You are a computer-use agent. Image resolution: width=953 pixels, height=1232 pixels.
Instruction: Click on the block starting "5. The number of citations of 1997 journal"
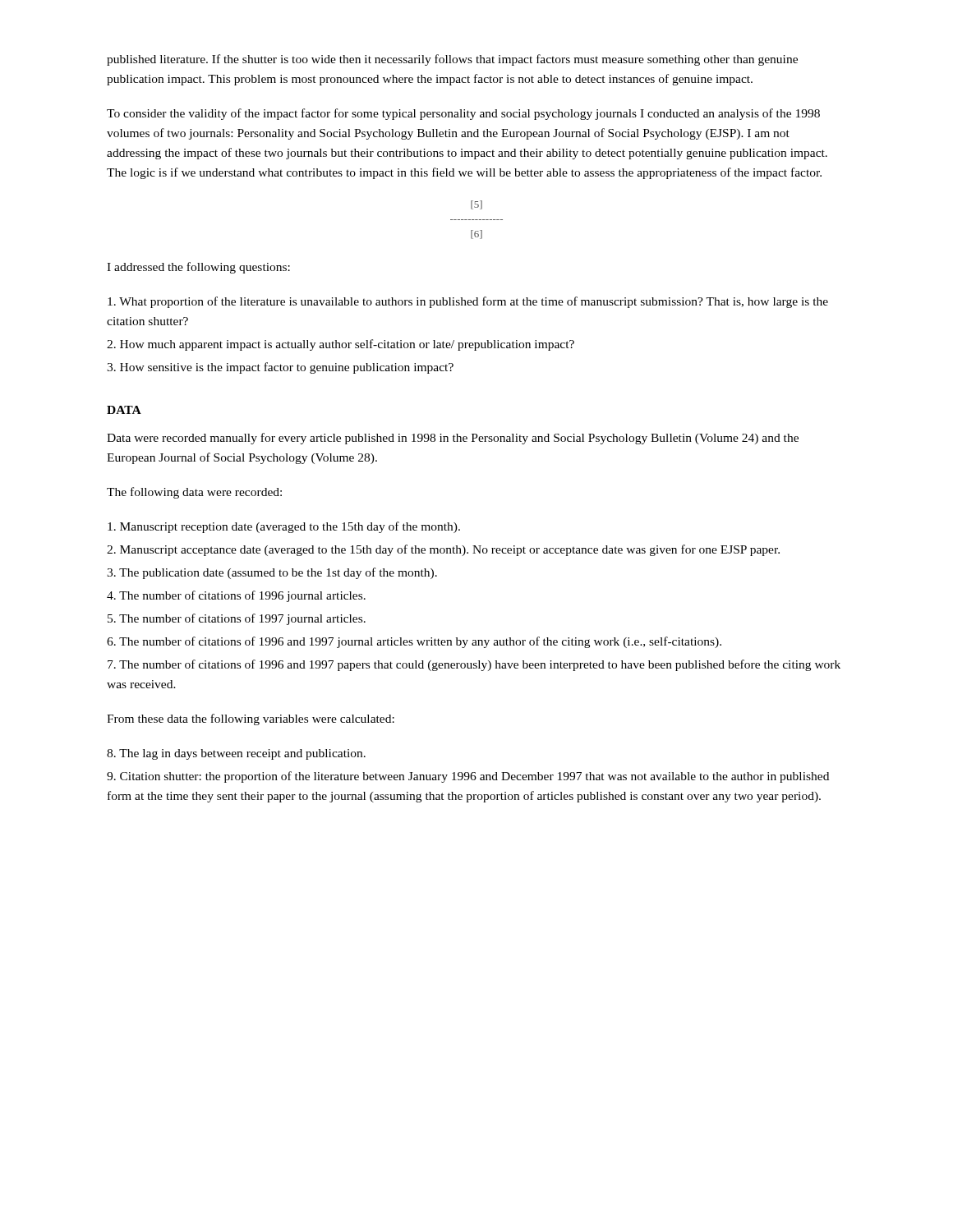[236, 618]
